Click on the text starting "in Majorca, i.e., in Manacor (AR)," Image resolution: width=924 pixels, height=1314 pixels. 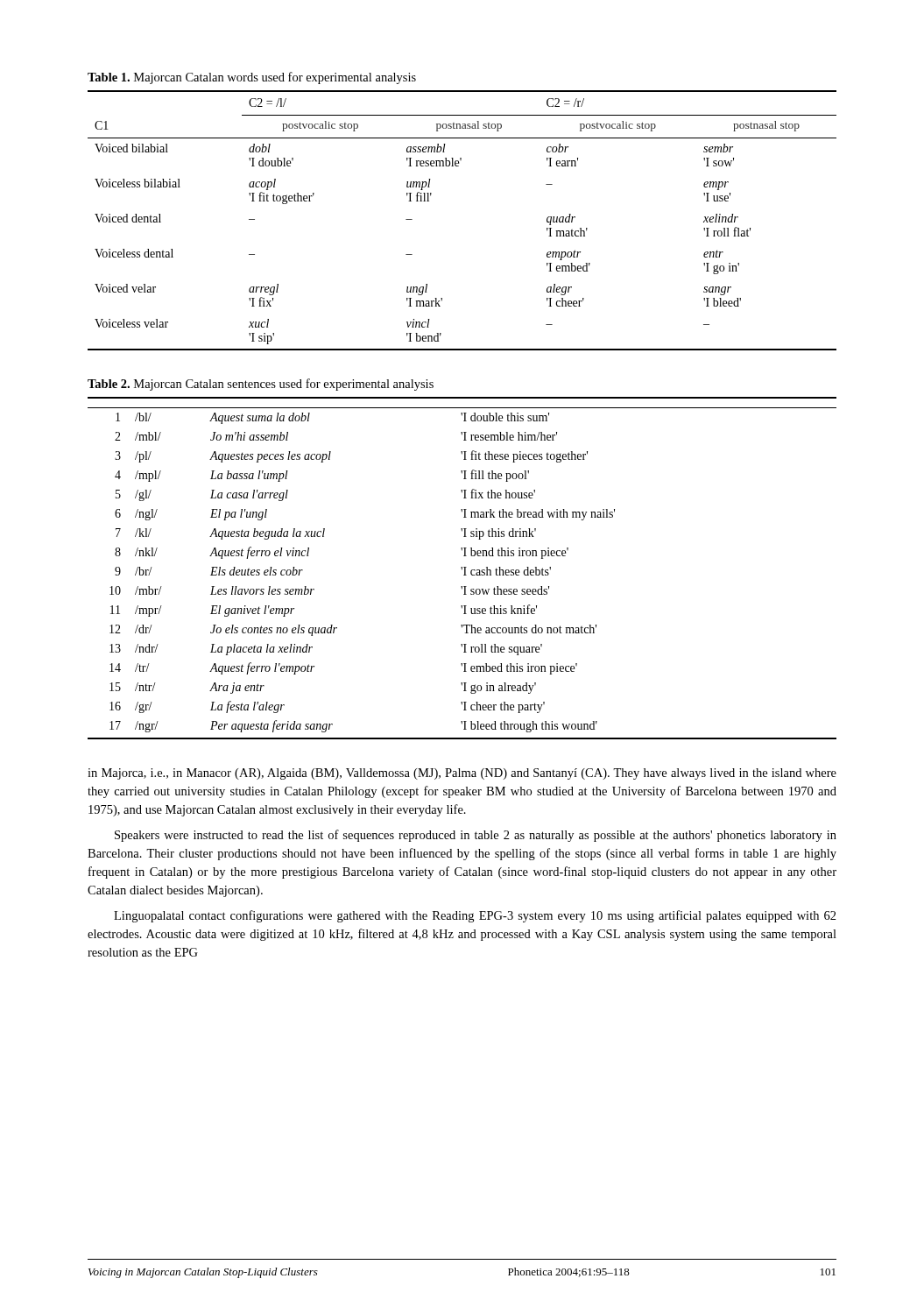click(462, 863)
